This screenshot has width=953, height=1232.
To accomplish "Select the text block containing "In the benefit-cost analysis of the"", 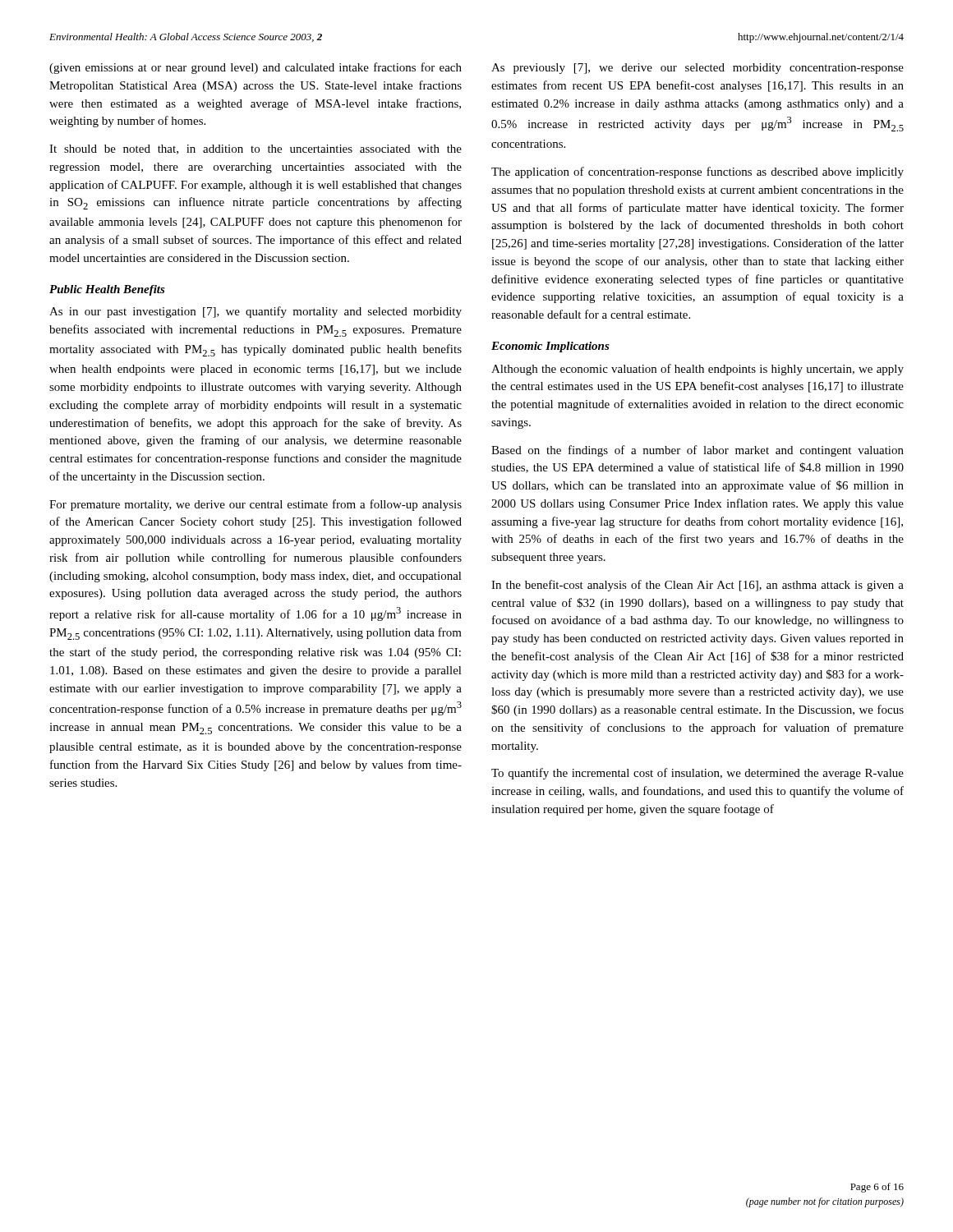I will pos(698,666).
